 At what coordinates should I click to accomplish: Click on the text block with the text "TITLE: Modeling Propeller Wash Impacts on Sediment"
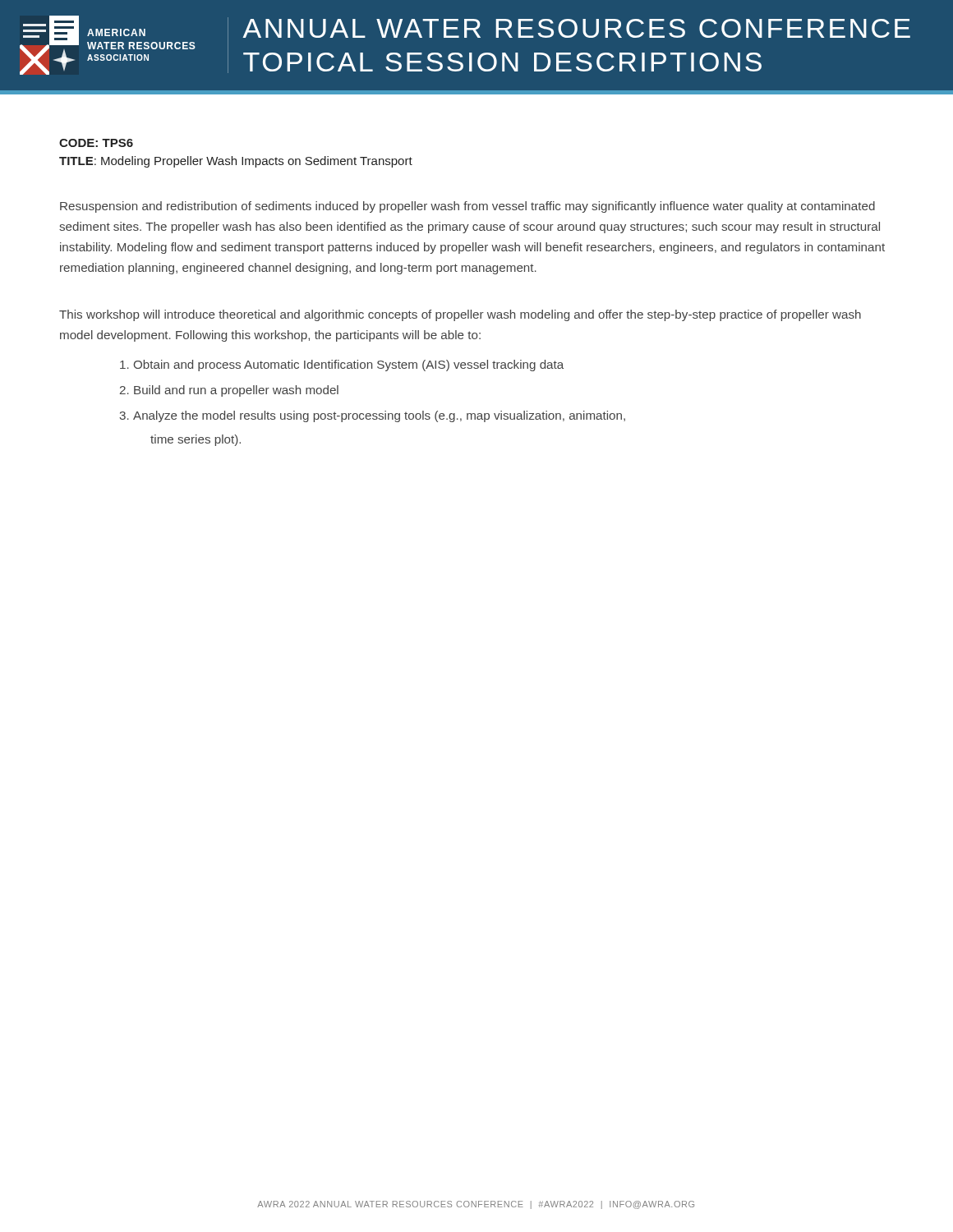click(236, 161)
